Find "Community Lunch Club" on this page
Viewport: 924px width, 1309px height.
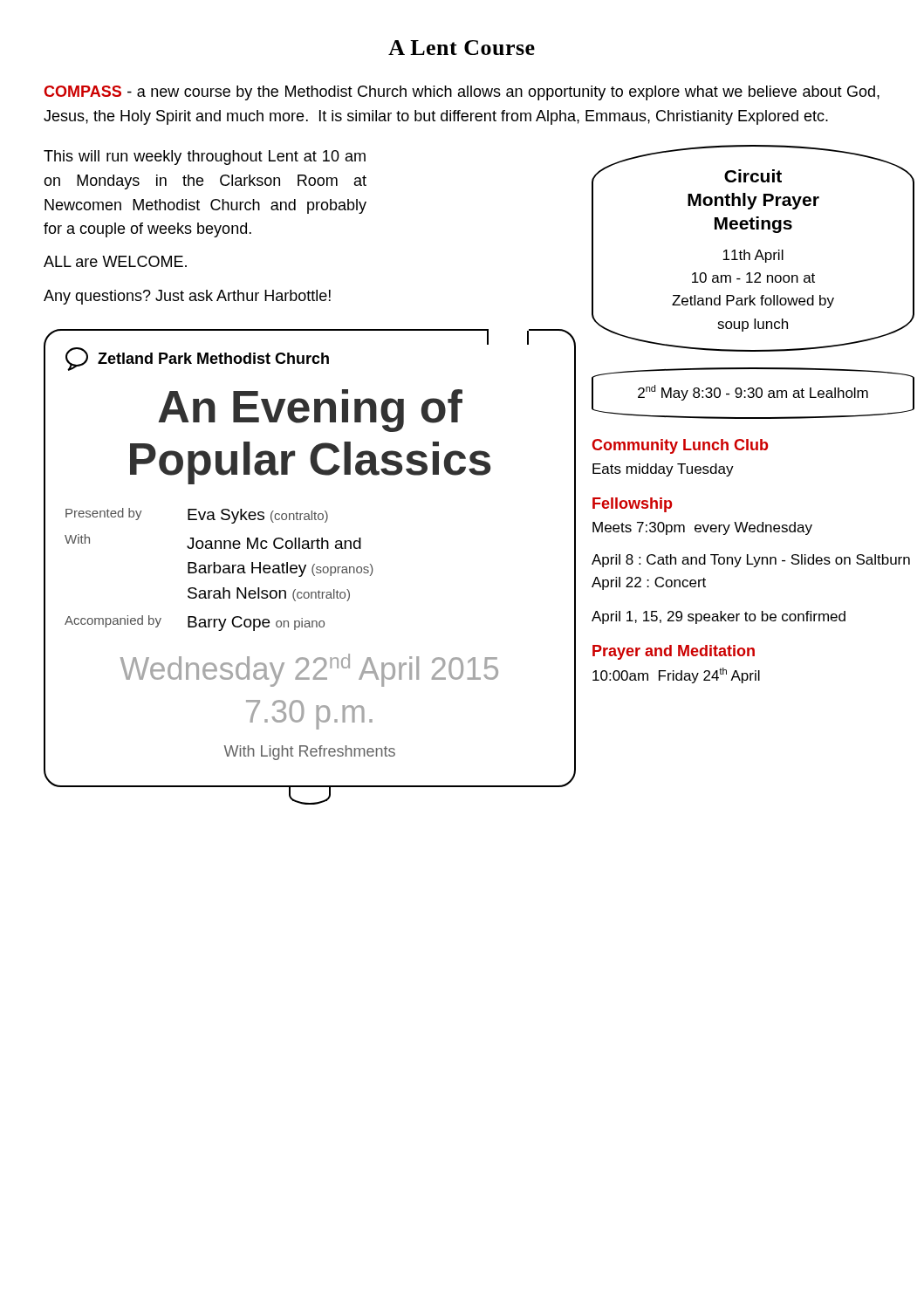pyautogui.click(x=680, y=445)
